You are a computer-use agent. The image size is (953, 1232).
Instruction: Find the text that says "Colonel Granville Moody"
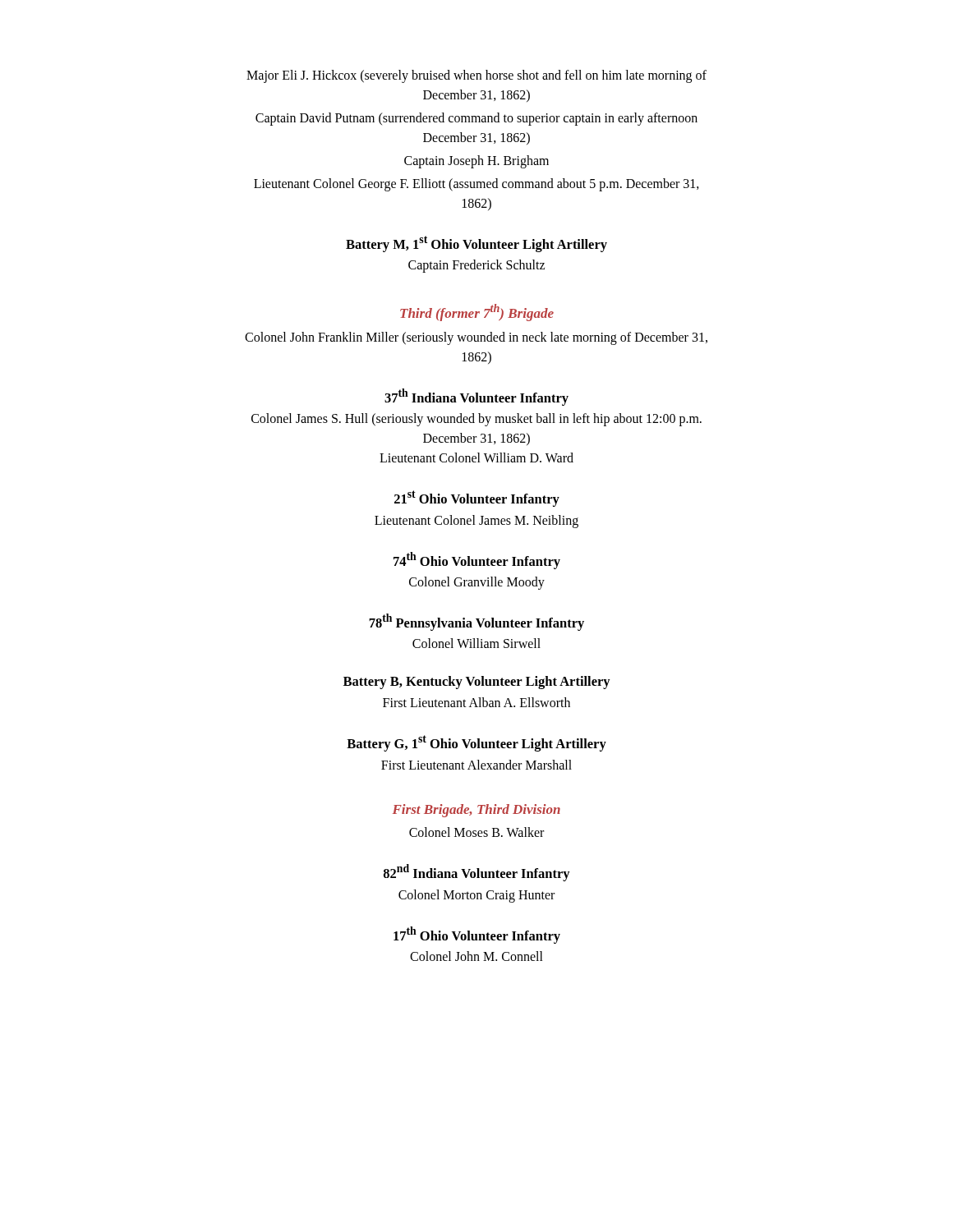point(476,582)
